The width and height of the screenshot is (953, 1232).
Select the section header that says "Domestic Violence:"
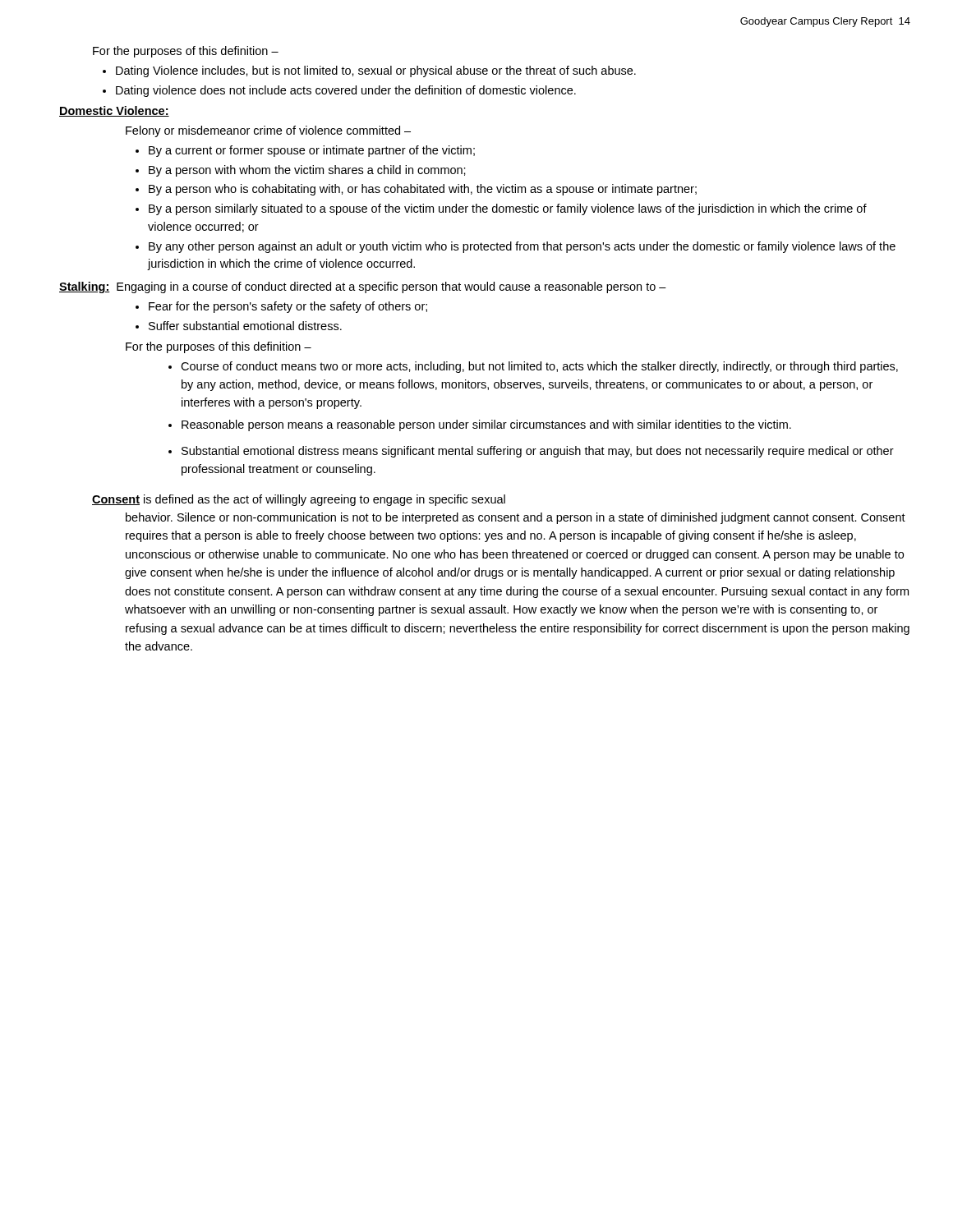click(114, 111)
